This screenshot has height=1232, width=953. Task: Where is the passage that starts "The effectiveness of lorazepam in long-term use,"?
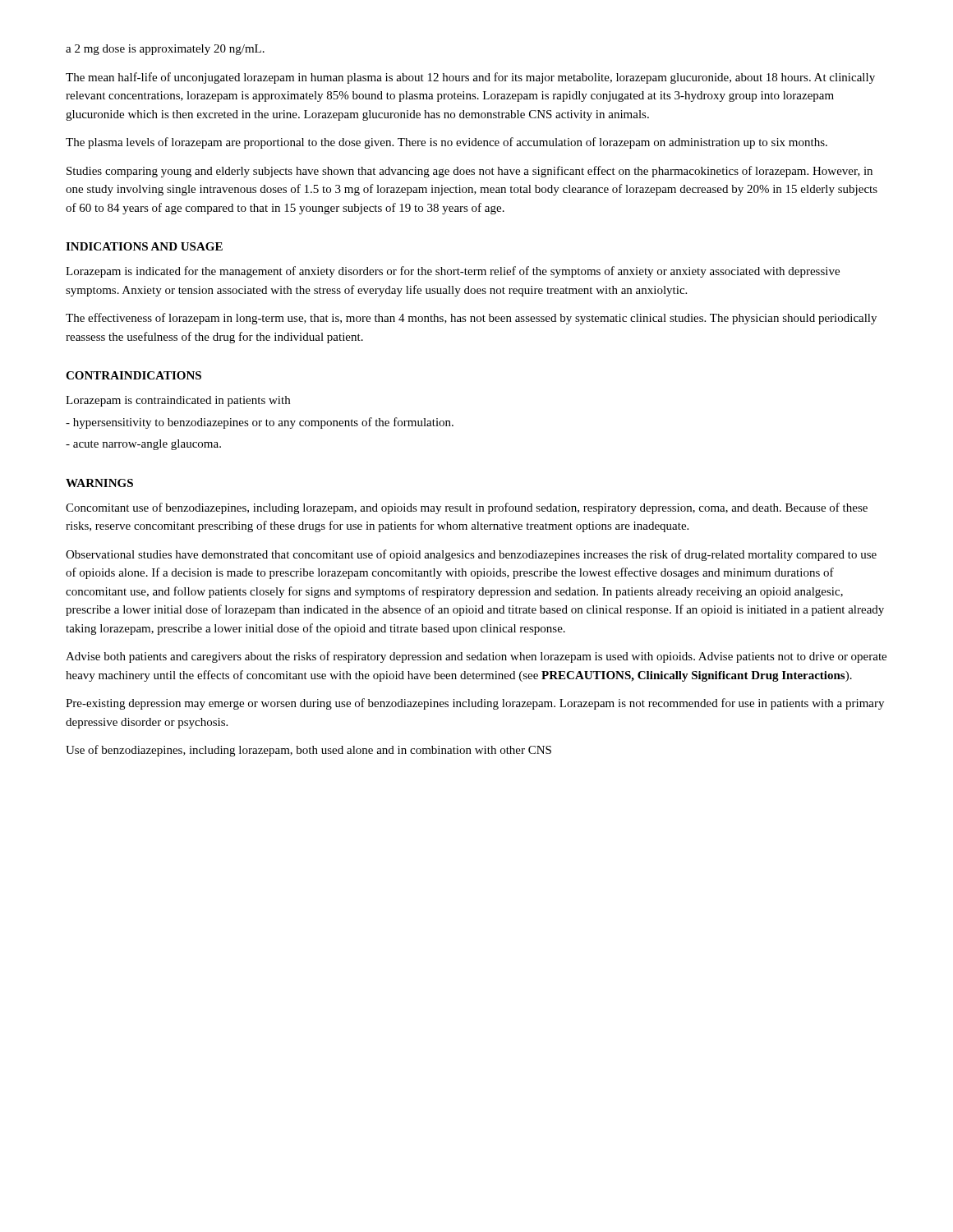coord(471,327)
